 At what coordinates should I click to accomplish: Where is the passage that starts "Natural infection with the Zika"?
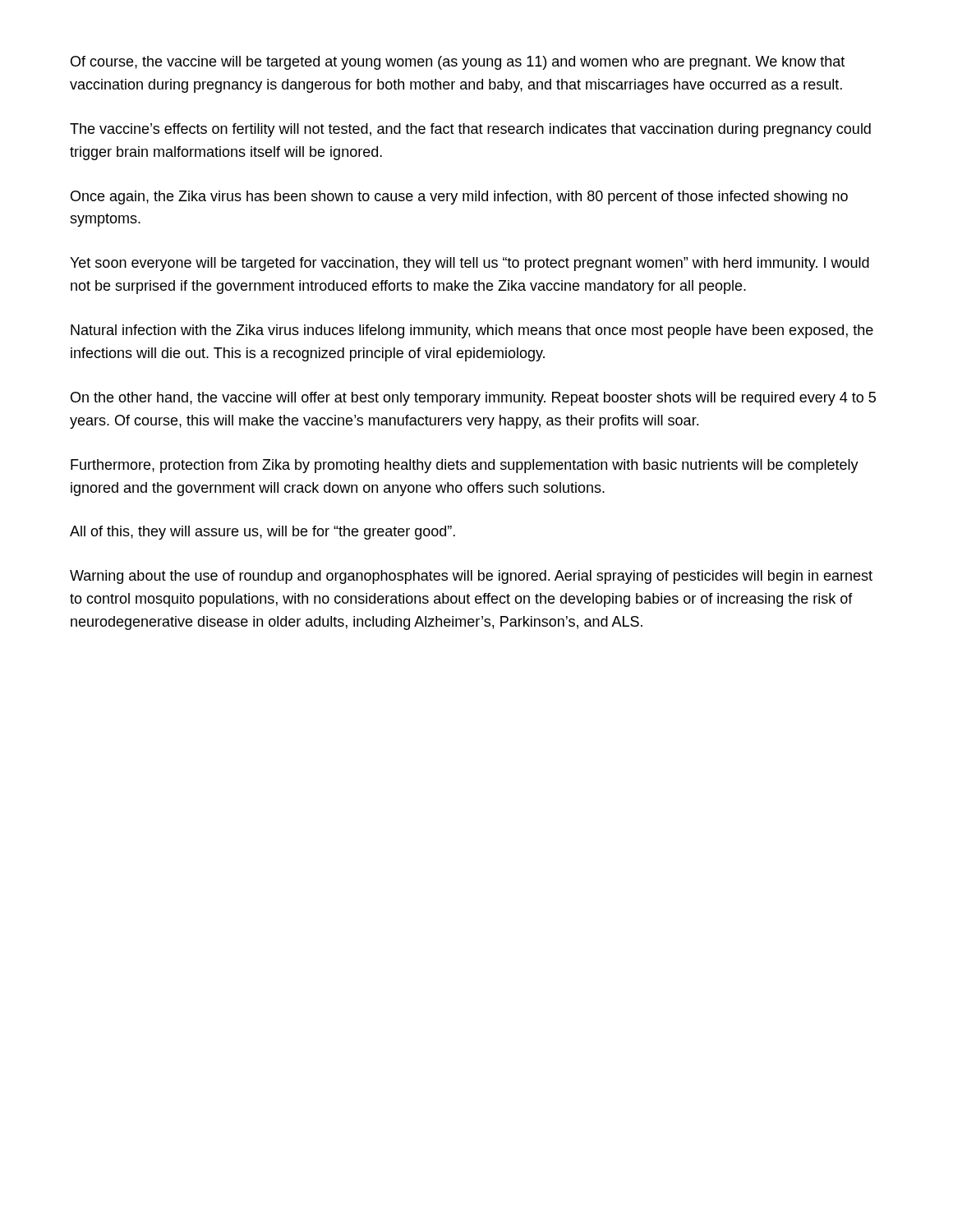point(472,342)
